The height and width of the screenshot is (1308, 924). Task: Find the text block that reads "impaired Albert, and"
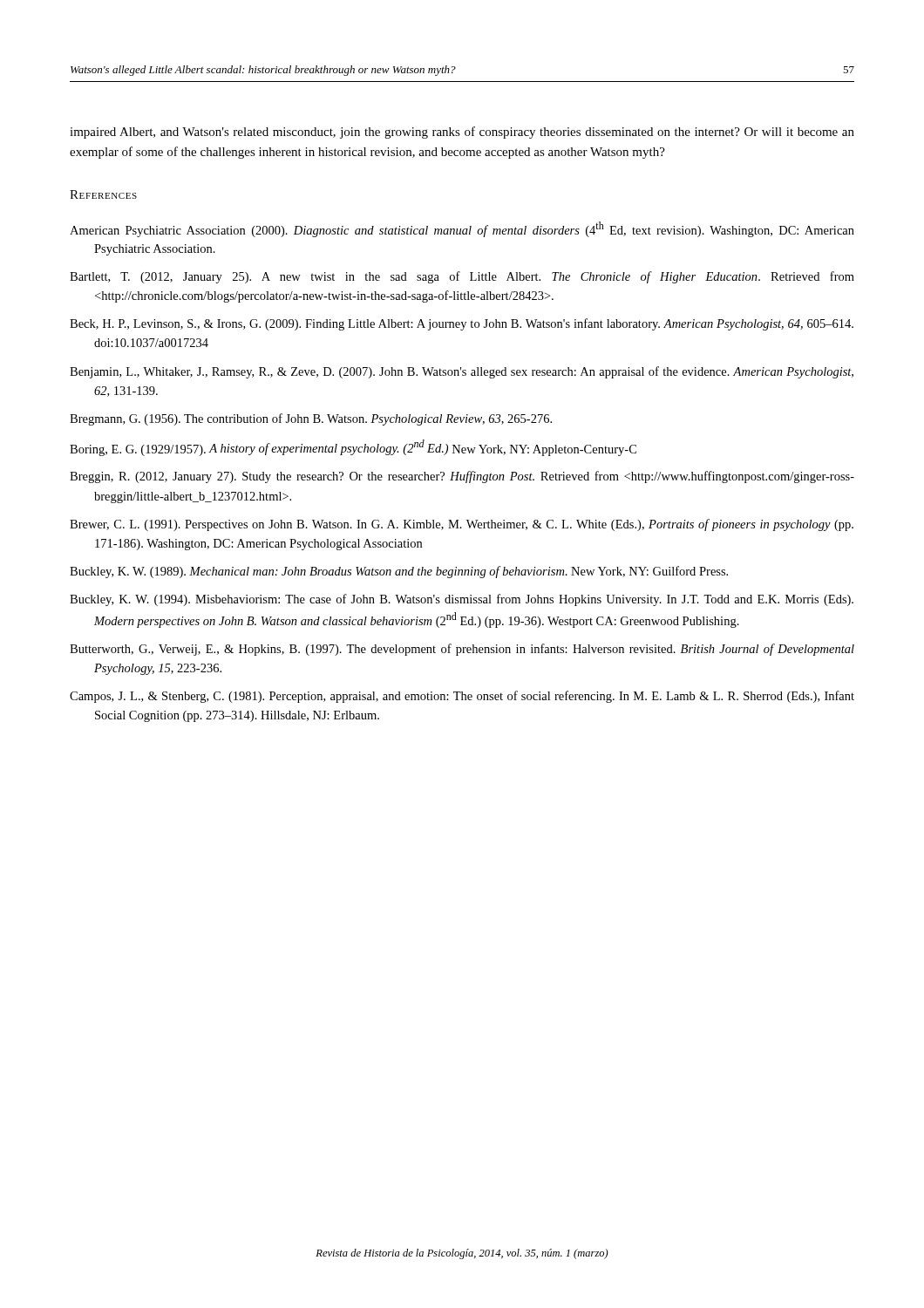pos(462,142)
